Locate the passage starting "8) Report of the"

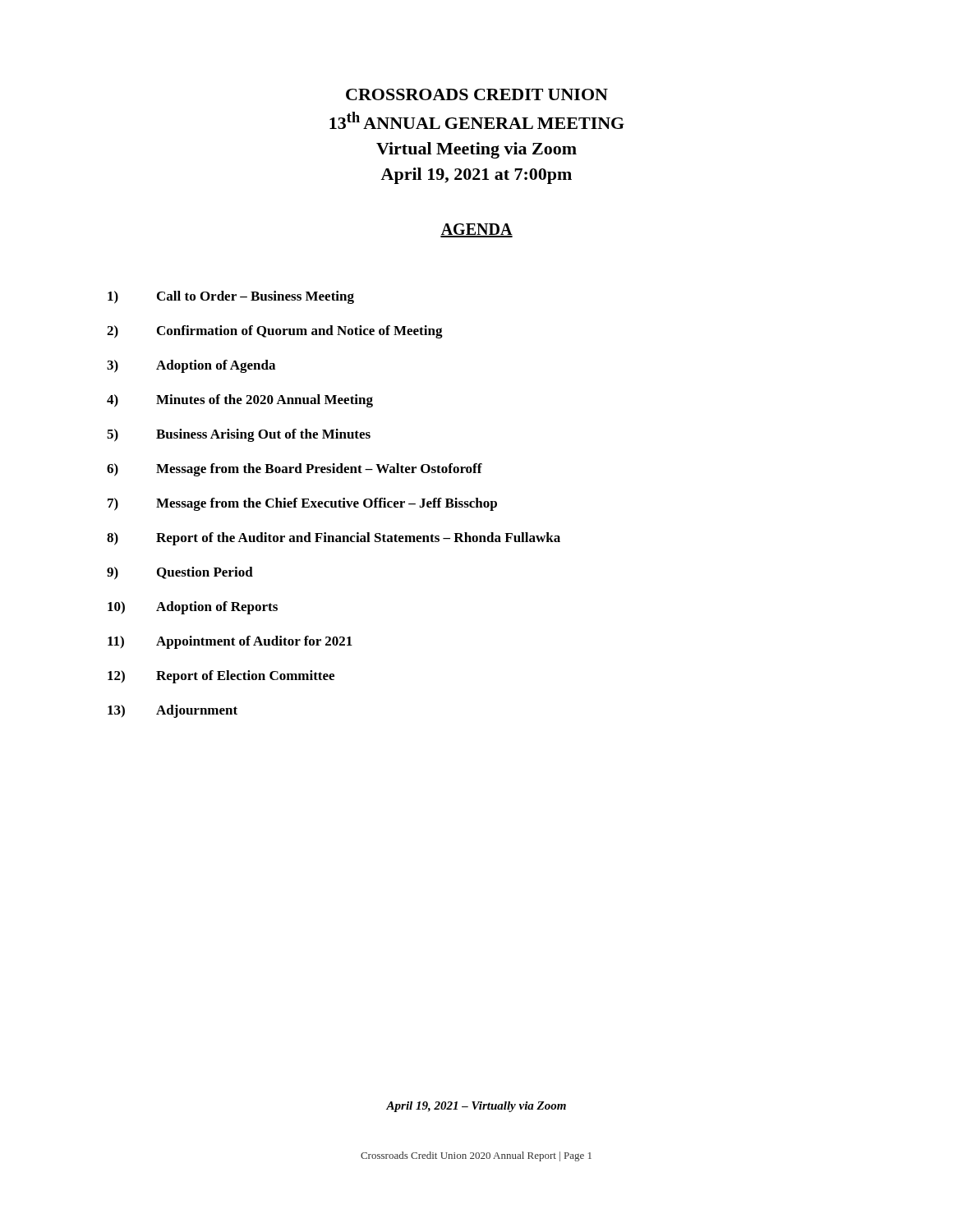pos(334,538)
